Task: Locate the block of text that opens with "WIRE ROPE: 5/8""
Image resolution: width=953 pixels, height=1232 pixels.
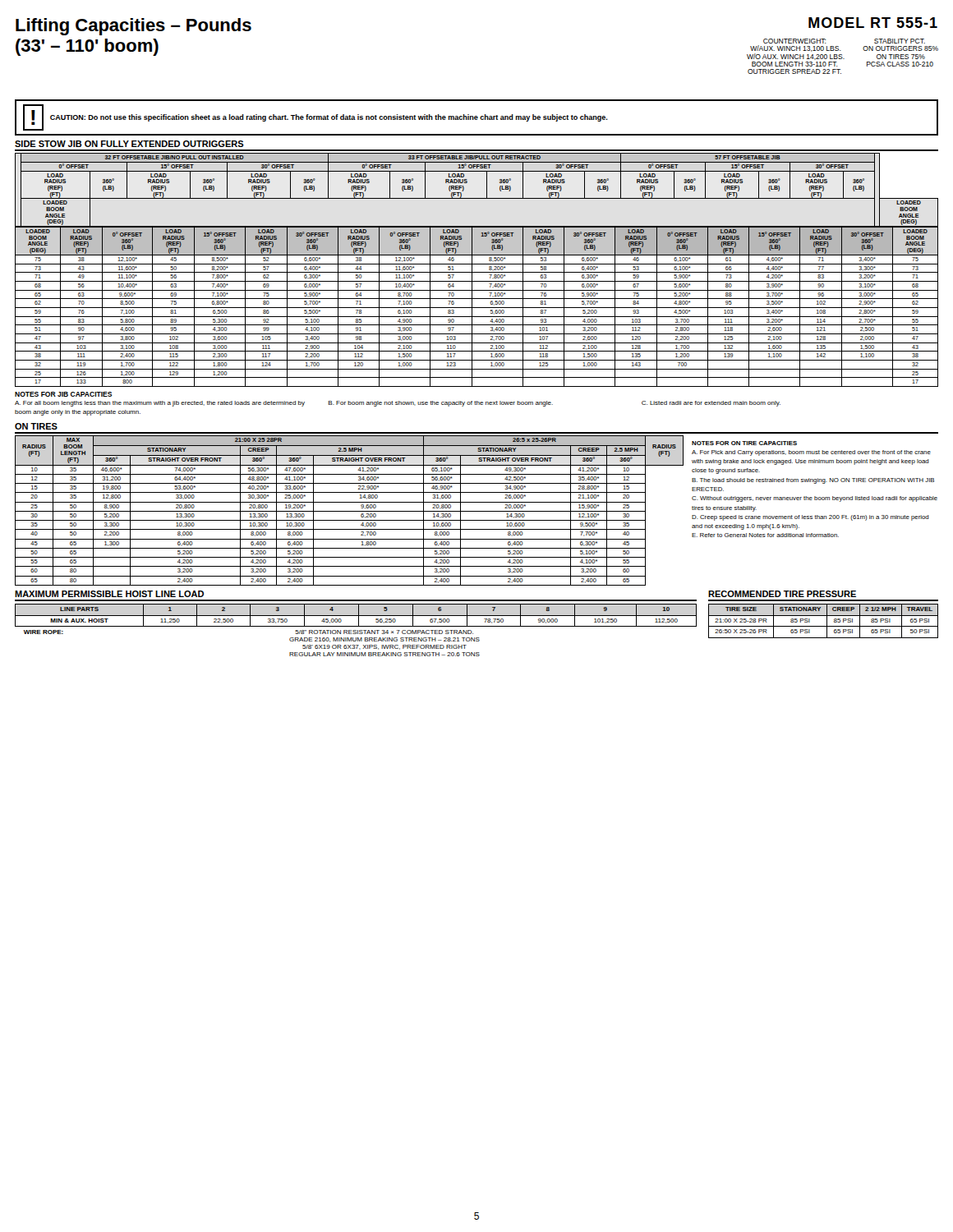Action: (356, 644)
